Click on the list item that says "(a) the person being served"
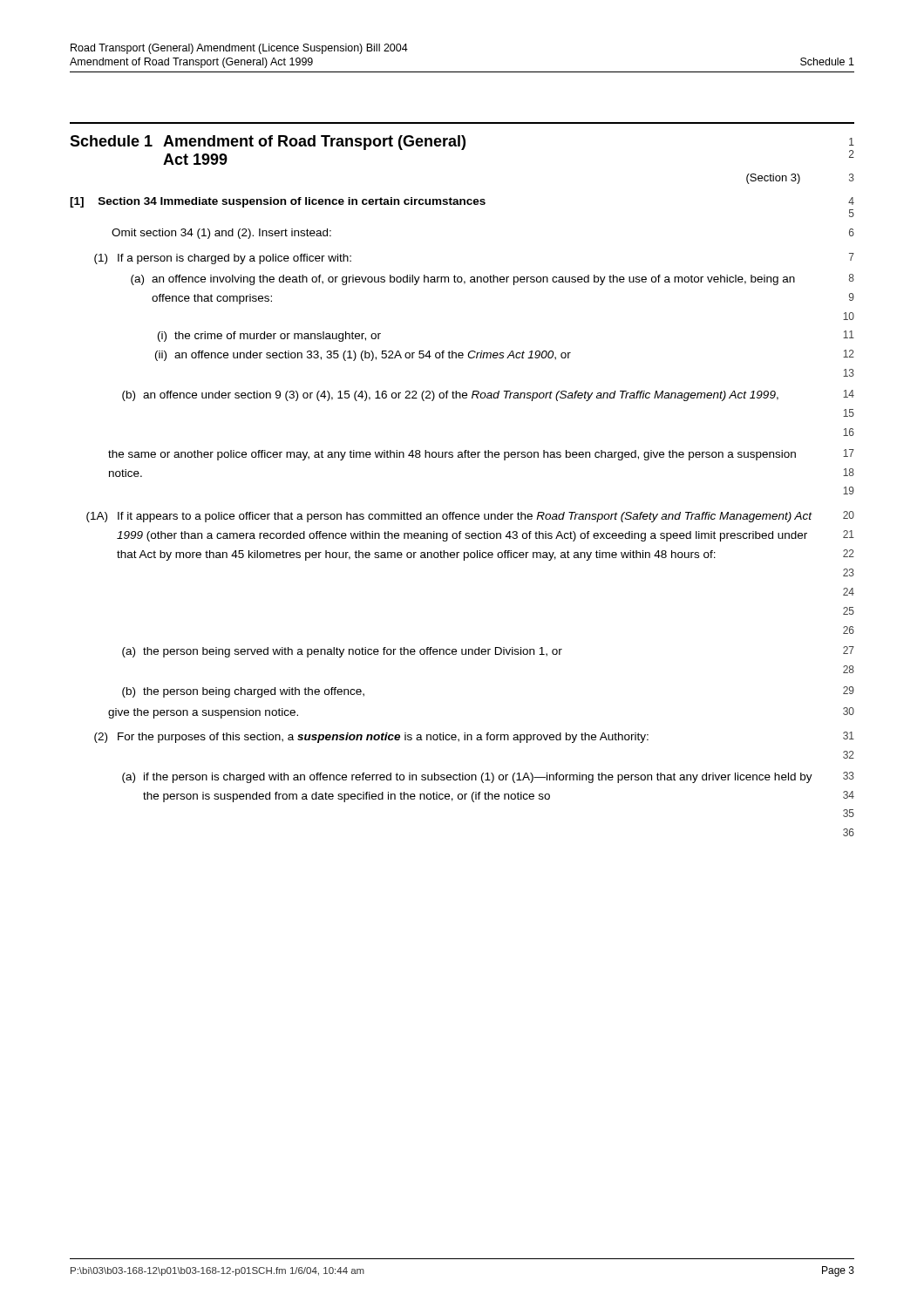This screenshot has width=924, height=1308. 462,661
